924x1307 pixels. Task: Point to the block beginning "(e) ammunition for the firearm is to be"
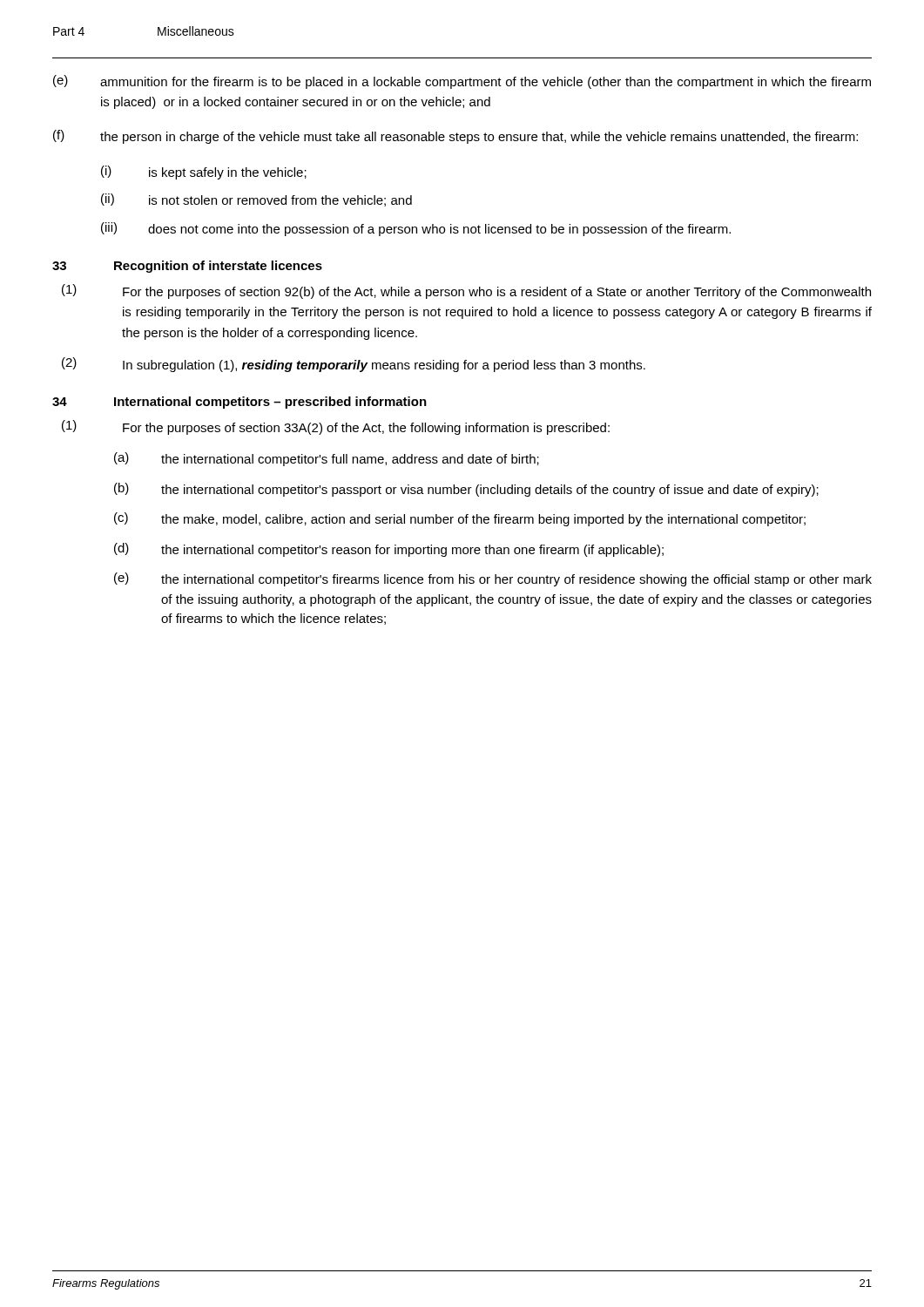(462, 92)
